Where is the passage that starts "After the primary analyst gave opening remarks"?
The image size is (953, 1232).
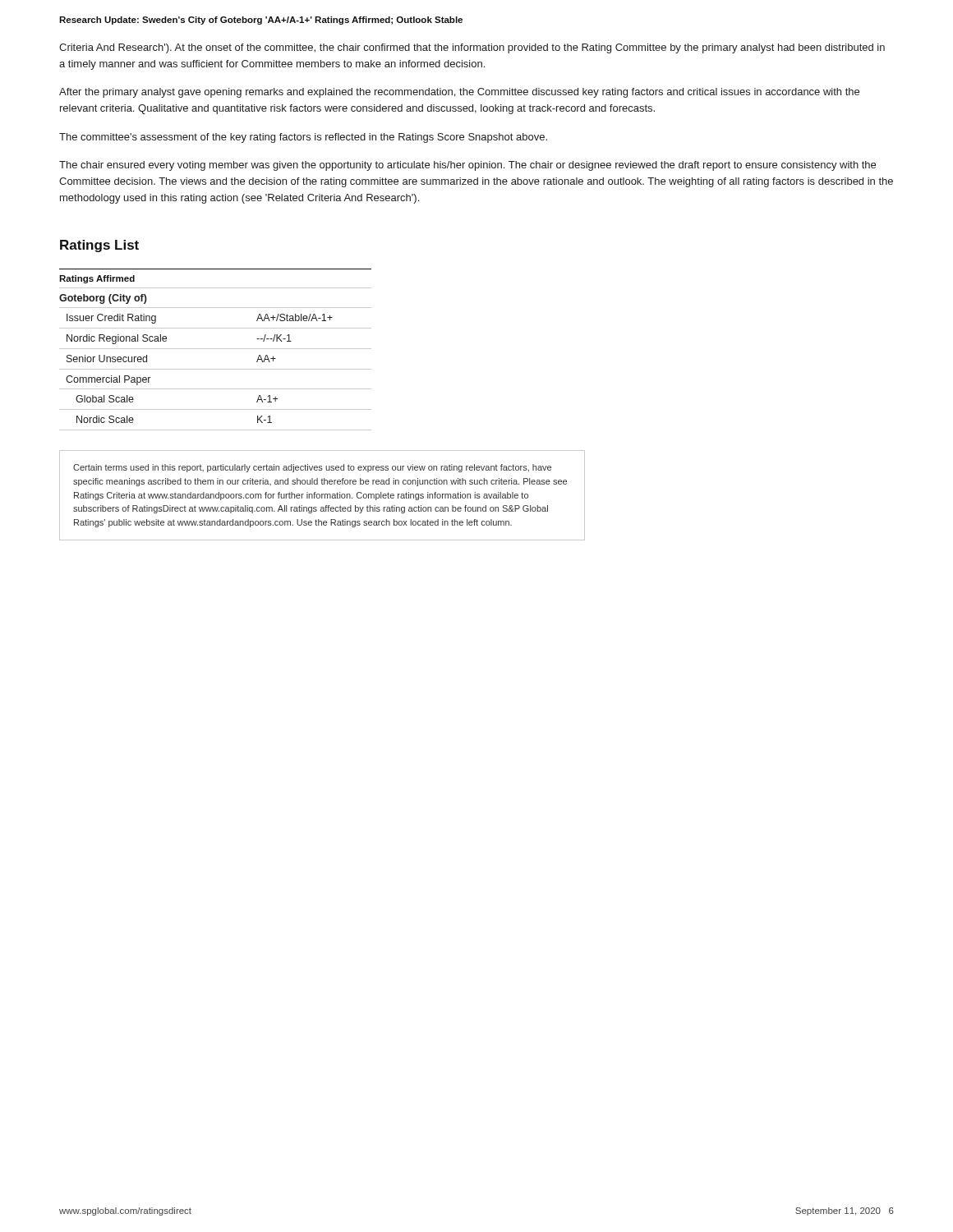[x=460, y=100]
